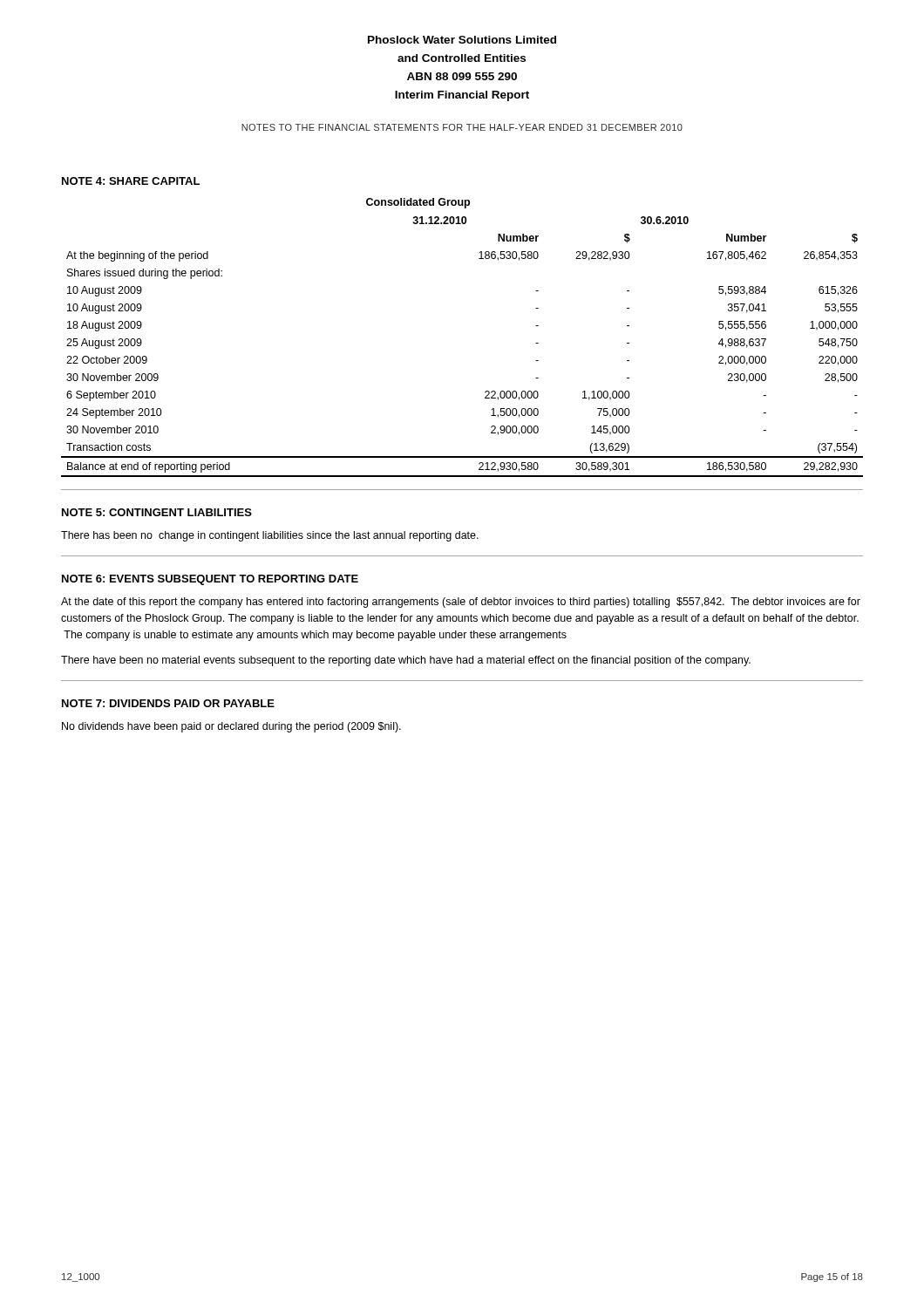
Task: Find the section header that says "NOTE 4: SHARE CAPITAL"
Action: [130, 181]
